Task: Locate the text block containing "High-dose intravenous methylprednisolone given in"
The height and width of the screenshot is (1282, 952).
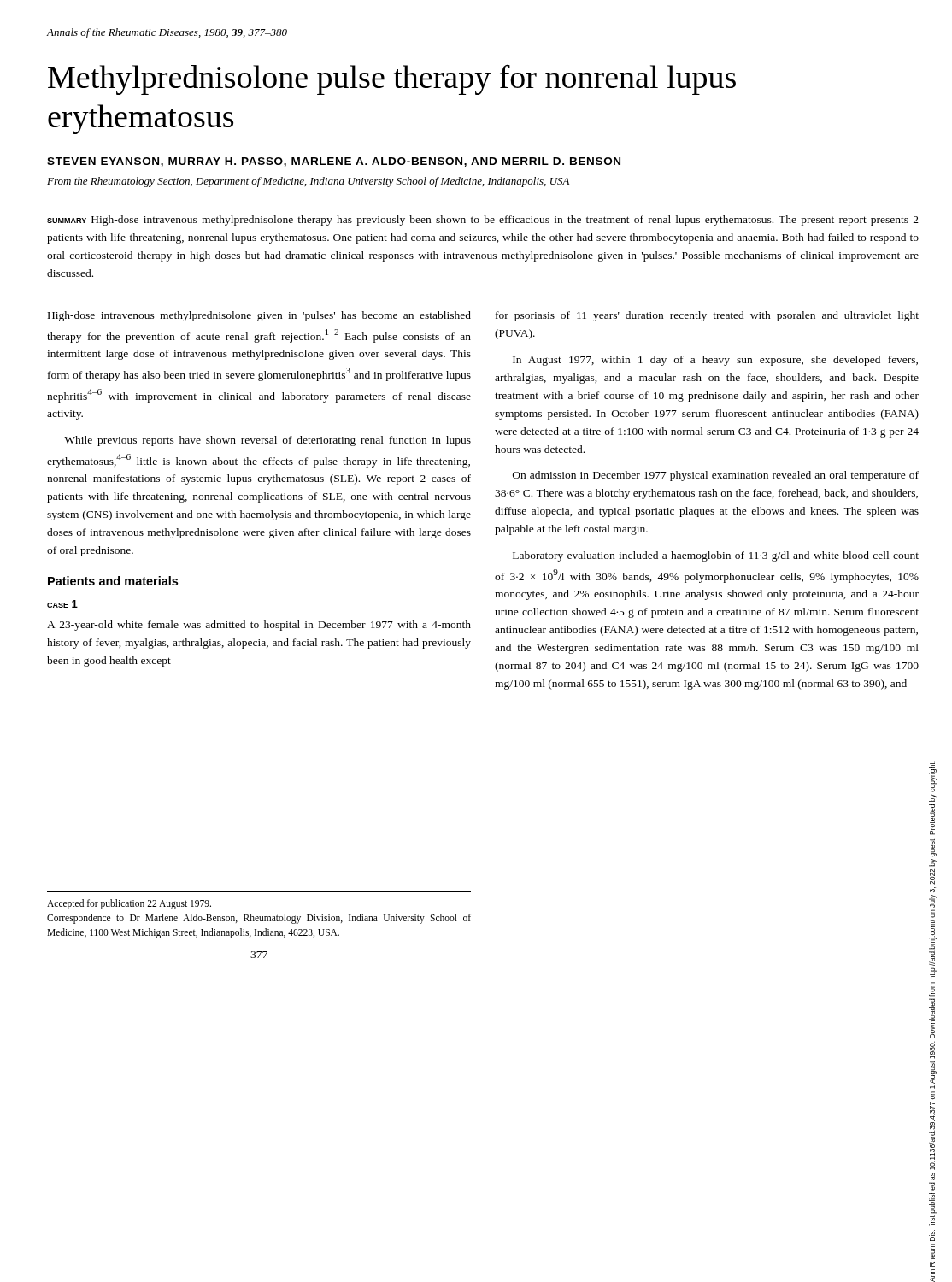Action: pos(259,364)
